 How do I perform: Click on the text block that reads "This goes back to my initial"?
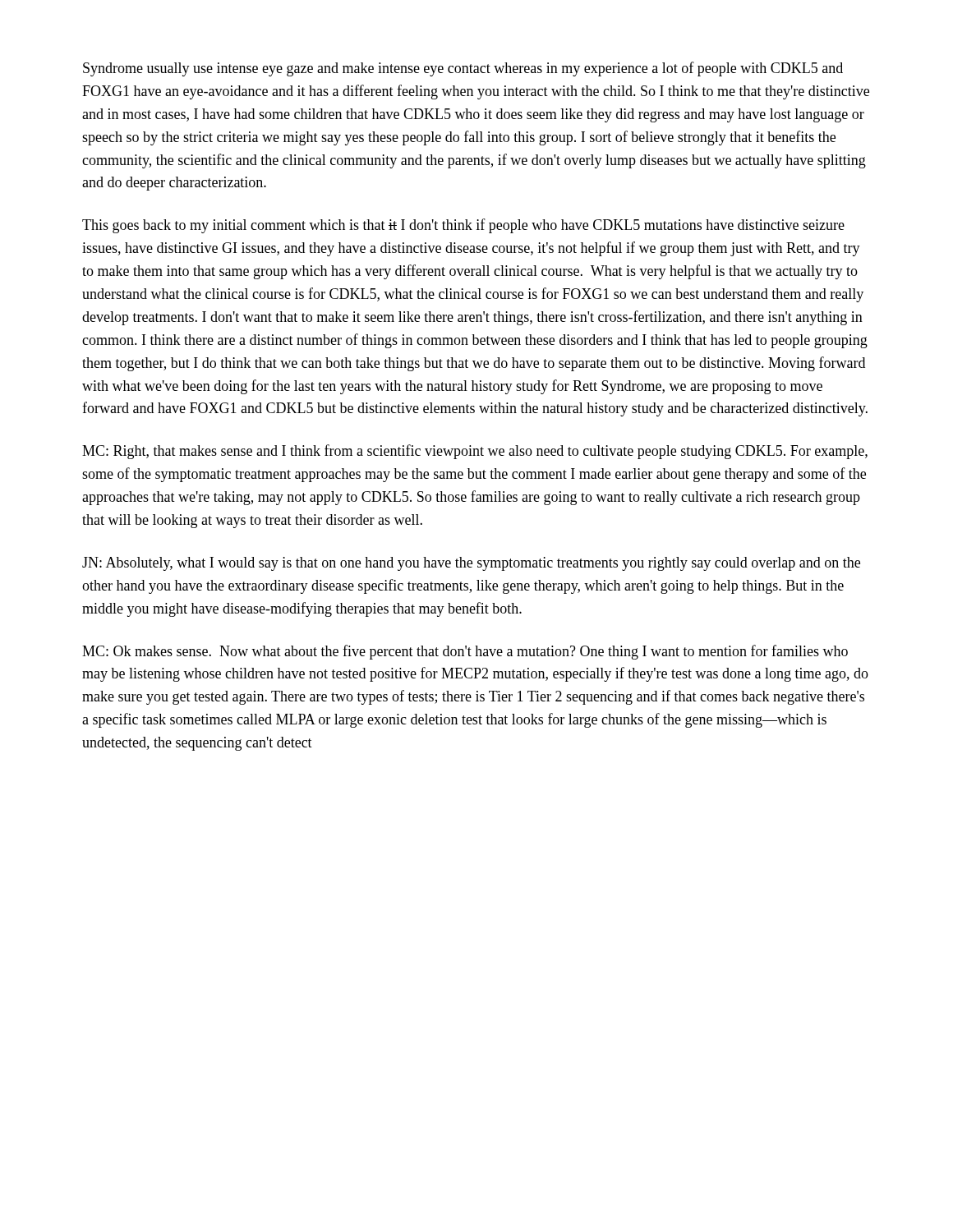click(475, 317)
